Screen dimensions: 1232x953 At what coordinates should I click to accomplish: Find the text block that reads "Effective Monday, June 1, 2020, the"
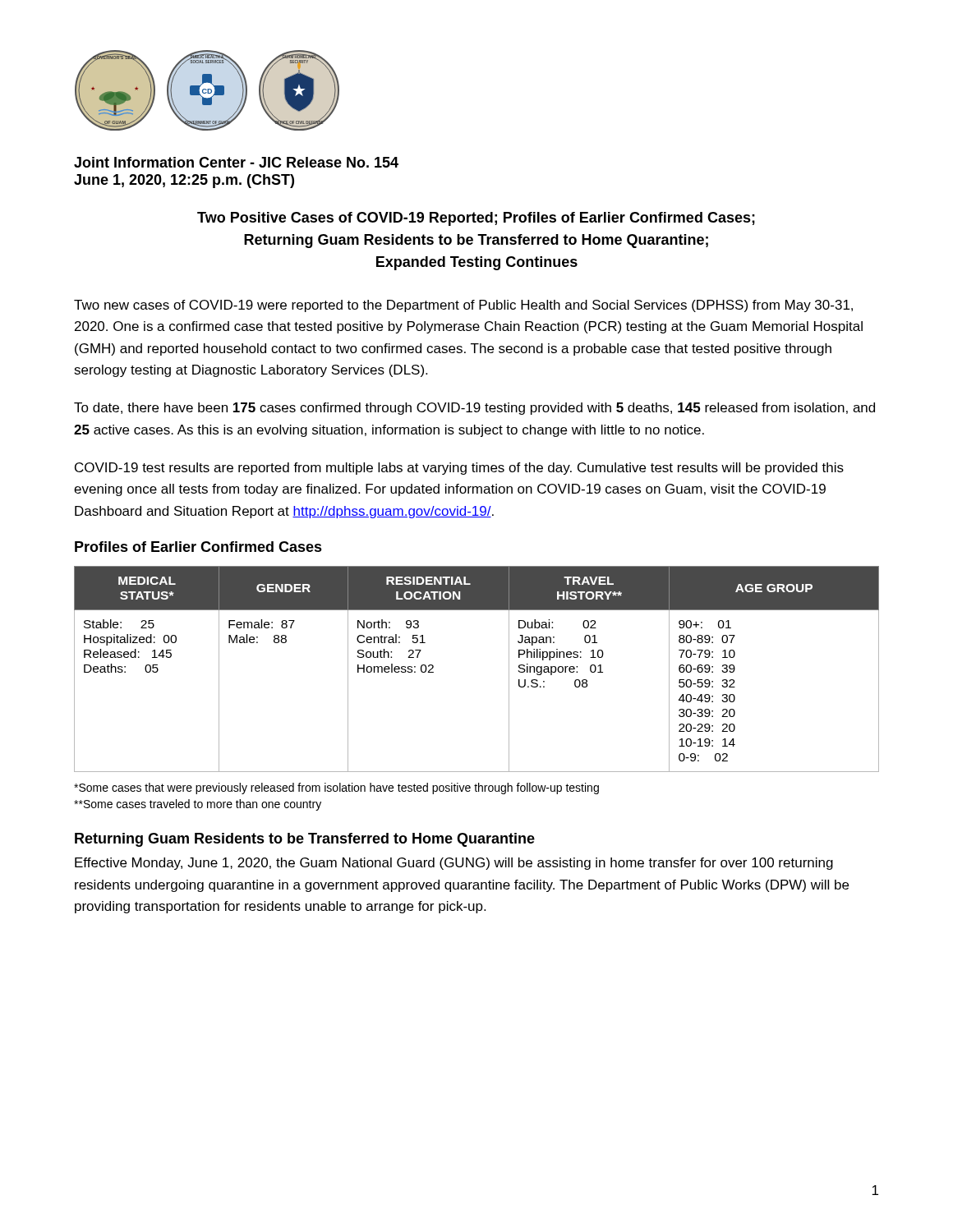click(462, 885)
